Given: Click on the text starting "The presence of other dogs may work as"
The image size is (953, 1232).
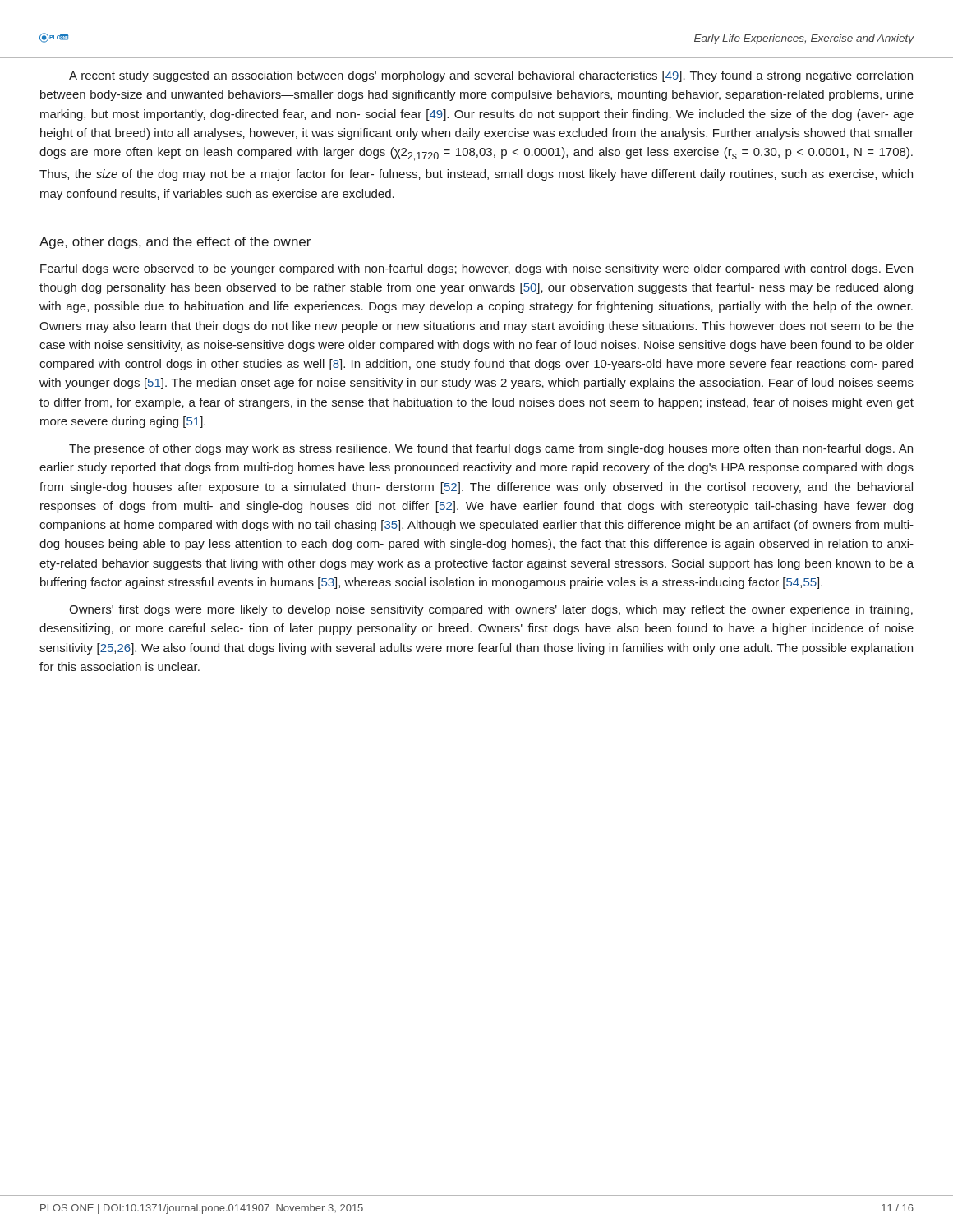Looking at the screenshot, I should 476,515.
